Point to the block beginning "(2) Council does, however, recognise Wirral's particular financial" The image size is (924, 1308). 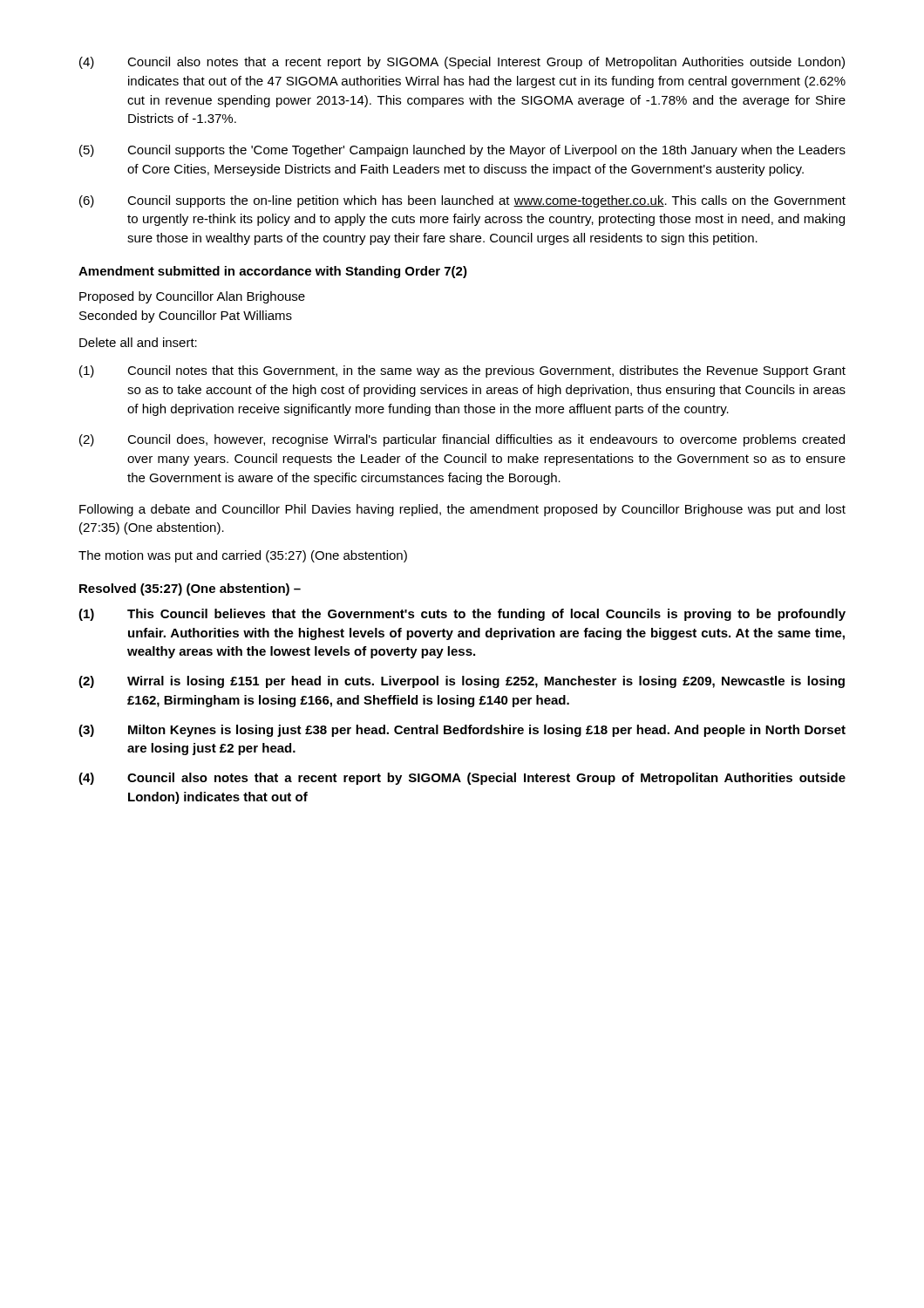(x=462, y=459)
